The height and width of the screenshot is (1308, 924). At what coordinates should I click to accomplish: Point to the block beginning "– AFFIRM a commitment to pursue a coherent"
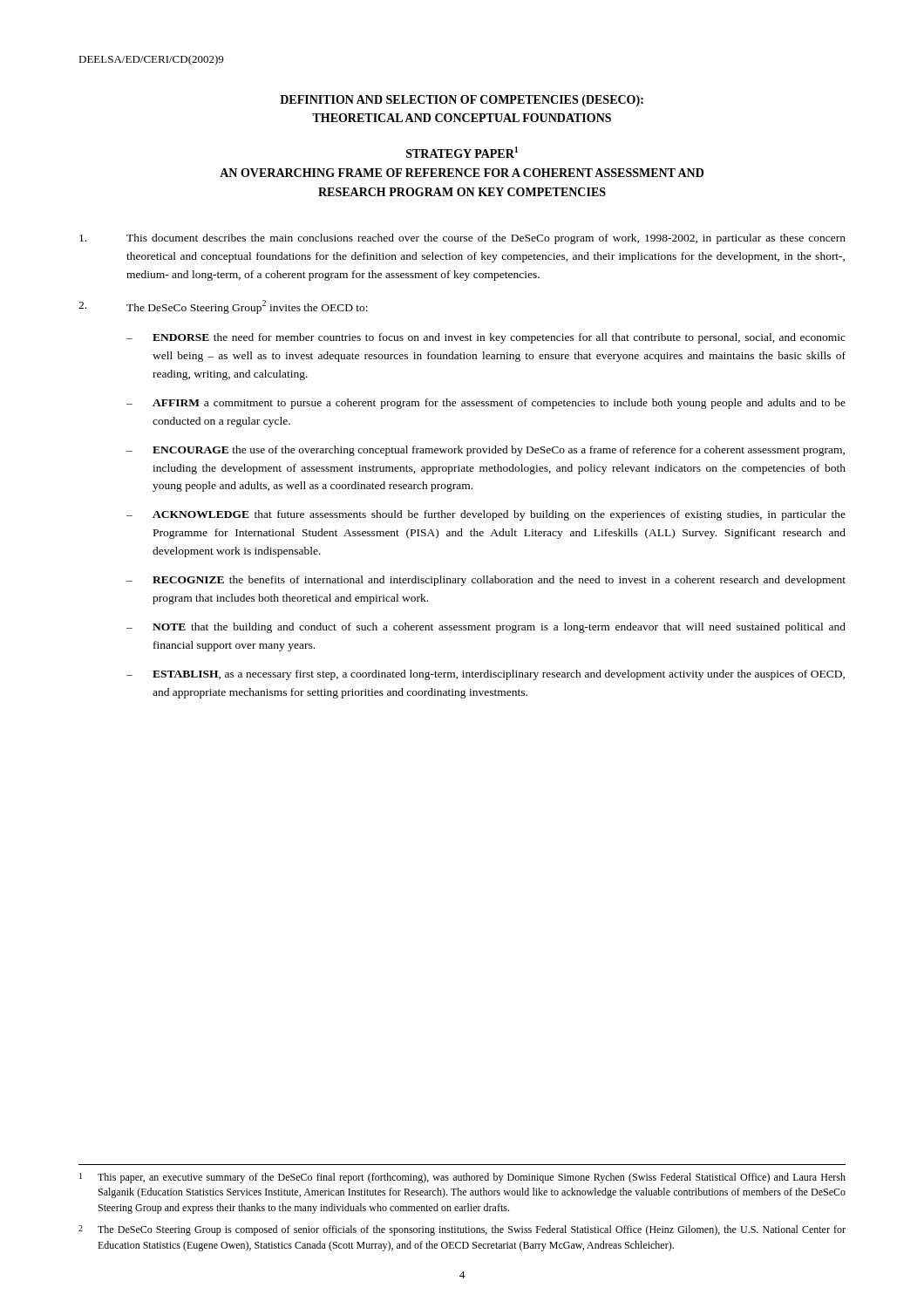(x=486, y=412)
